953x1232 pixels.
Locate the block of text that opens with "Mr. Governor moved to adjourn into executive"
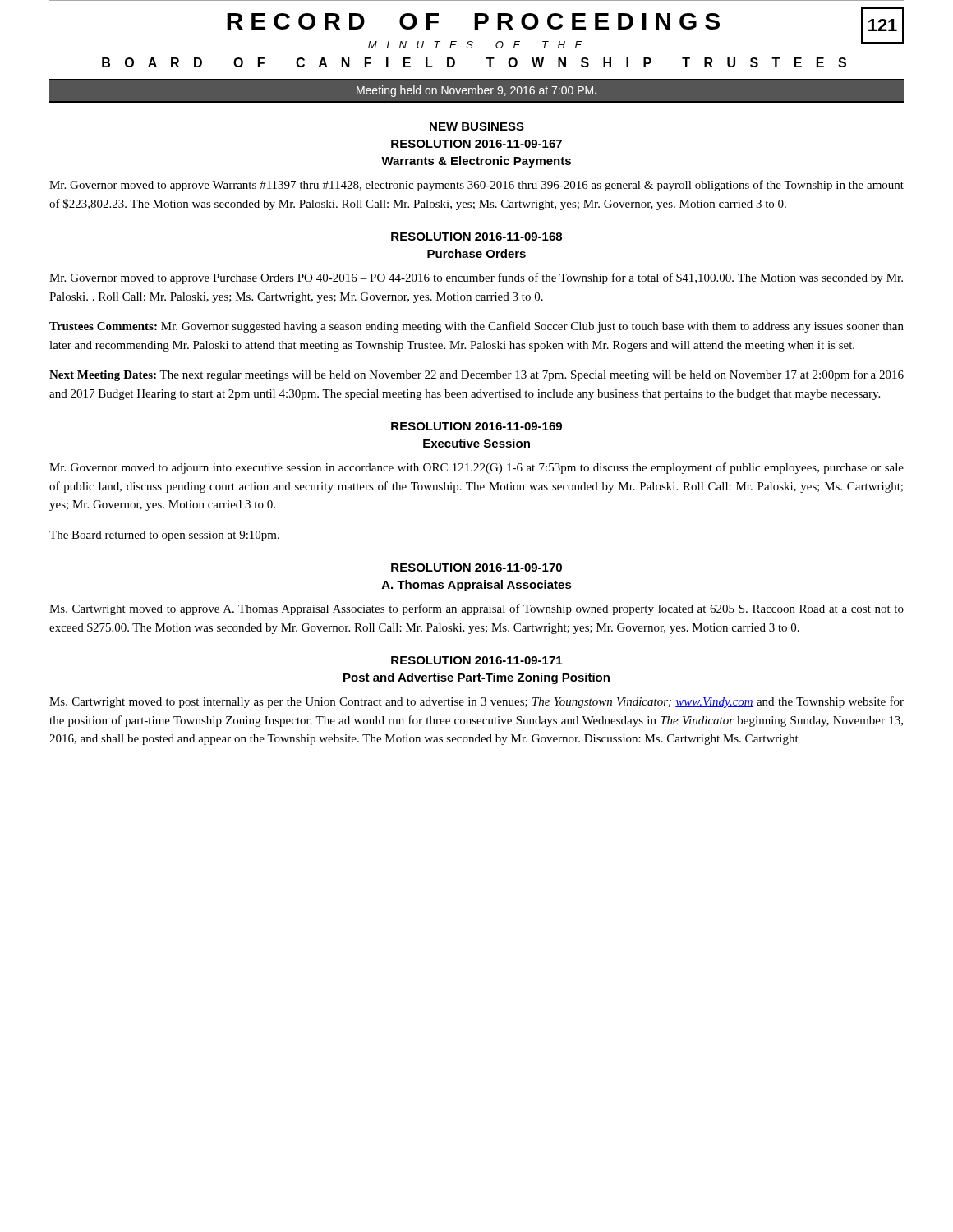[x=476, y=486]
